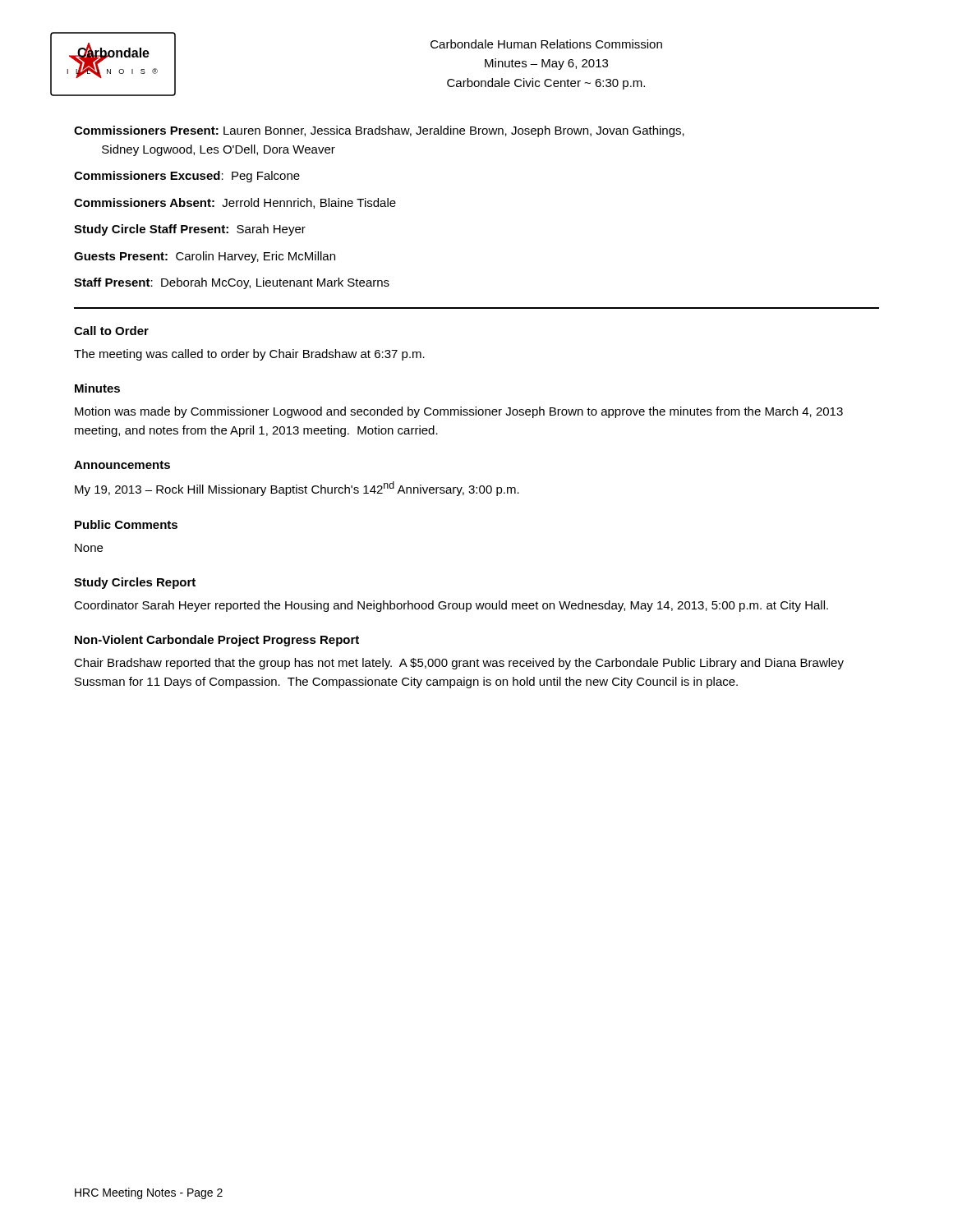
Task: Find the element starting "Staff Present: Deborah McCoy, Lieutenant Mark Stearns"
Action: (232, 282)
